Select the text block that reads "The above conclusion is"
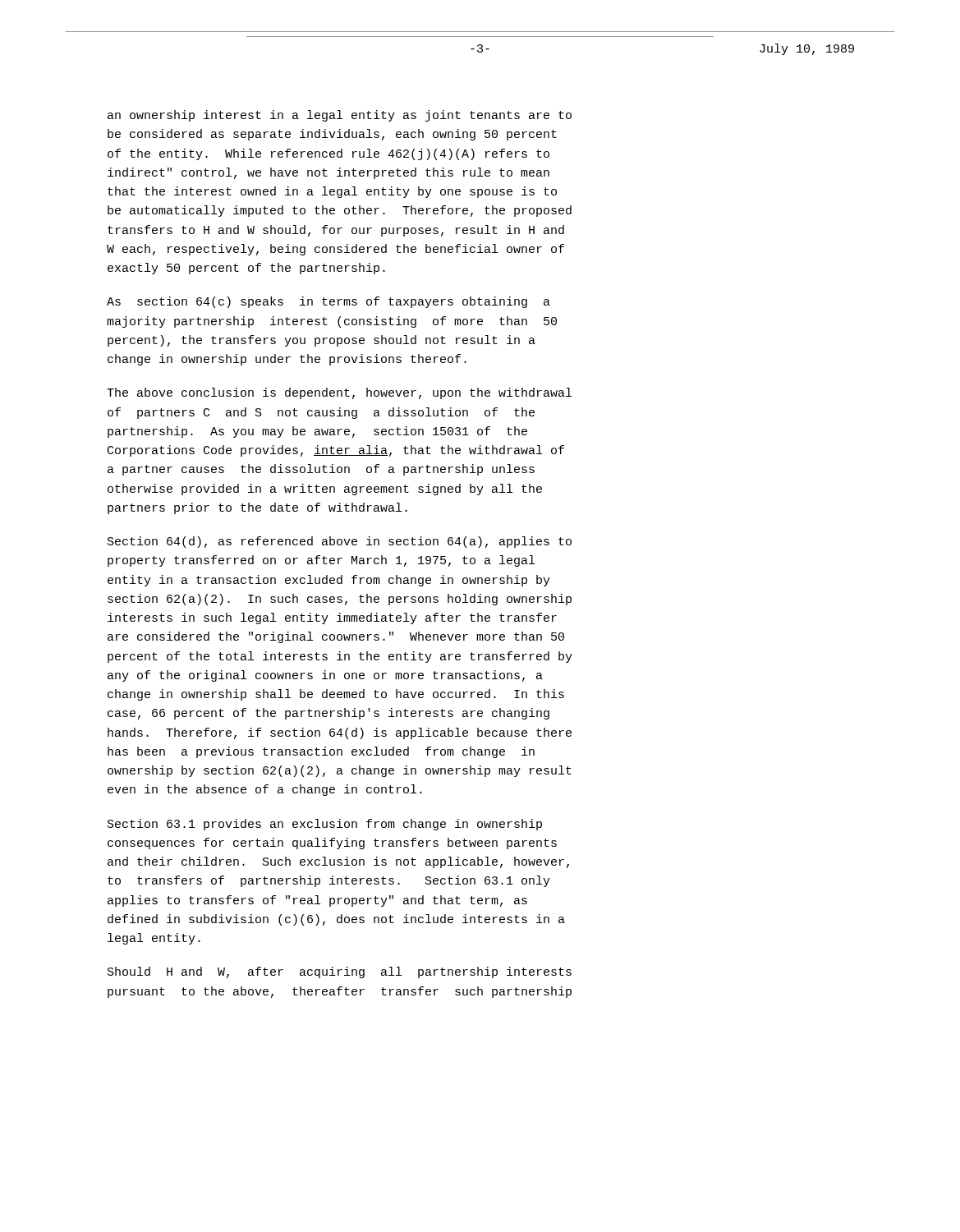The width and height of the screenshot is (960, 1232). 340,451
